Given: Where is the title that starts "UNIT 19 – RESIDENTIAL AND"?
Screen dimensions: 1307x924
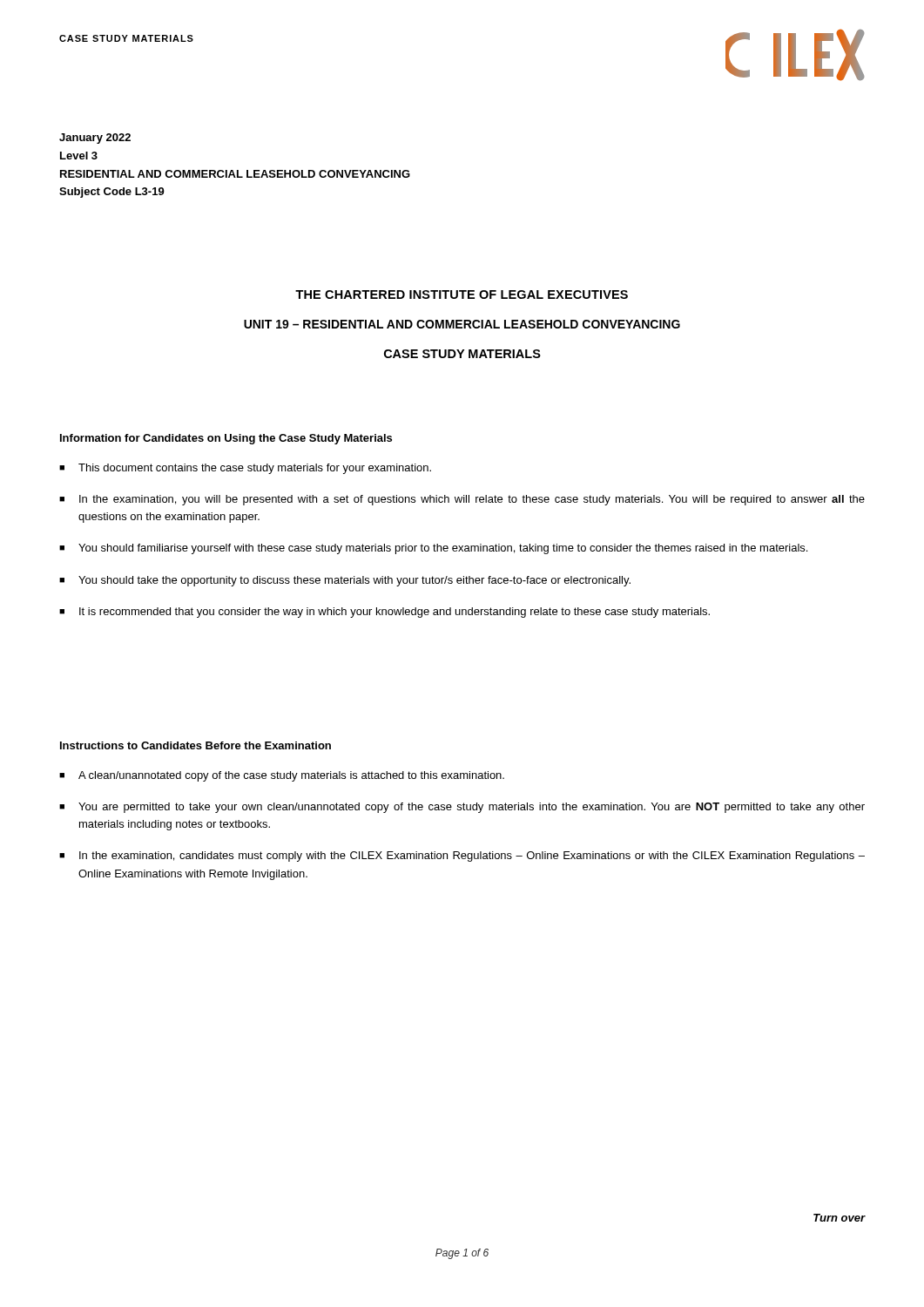Looking at the screenshot, I should pyautogui.click(x=462, y=324).
